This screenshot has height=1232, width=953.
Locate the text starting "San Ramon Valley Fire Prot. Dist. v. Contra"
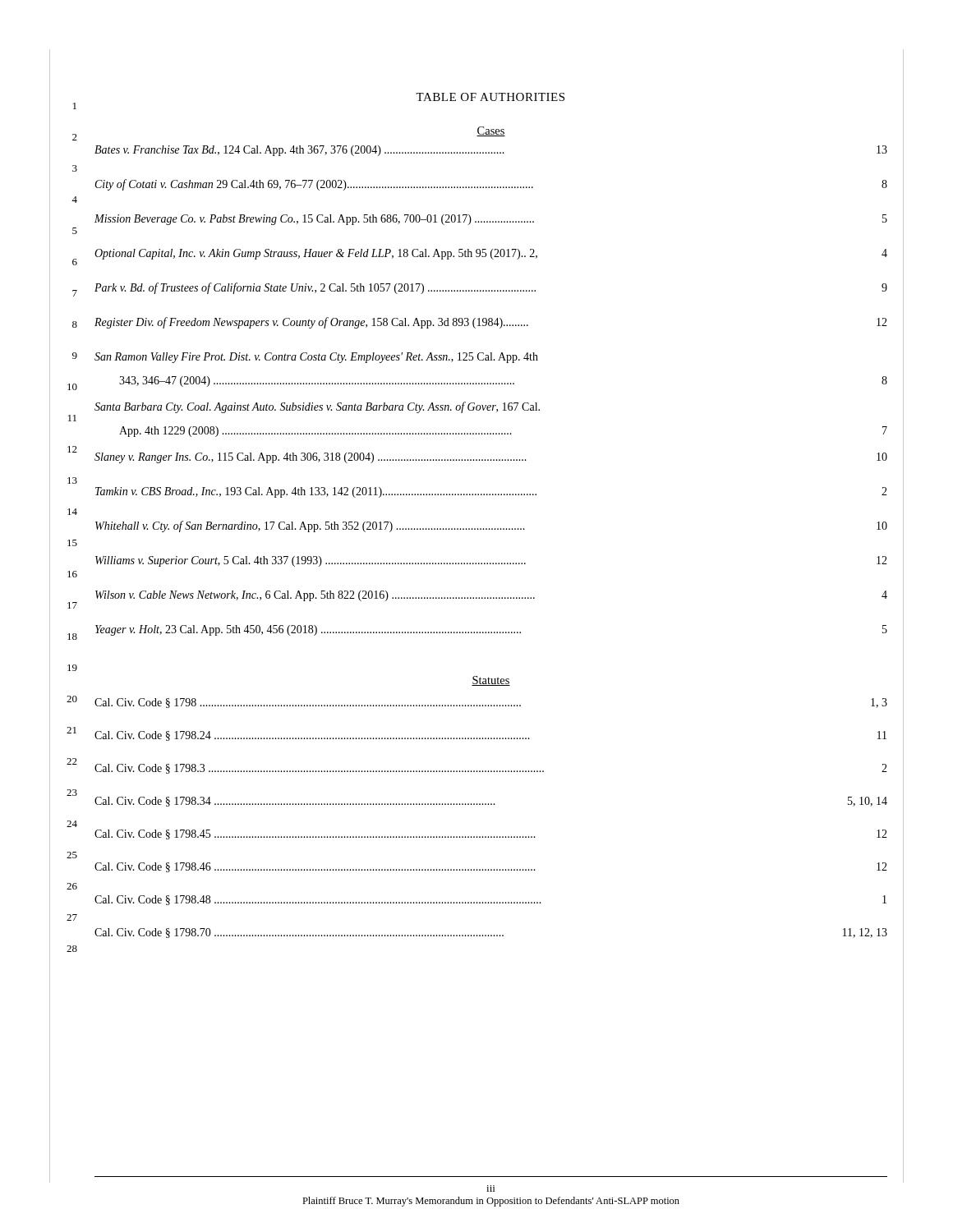point(491,369)
